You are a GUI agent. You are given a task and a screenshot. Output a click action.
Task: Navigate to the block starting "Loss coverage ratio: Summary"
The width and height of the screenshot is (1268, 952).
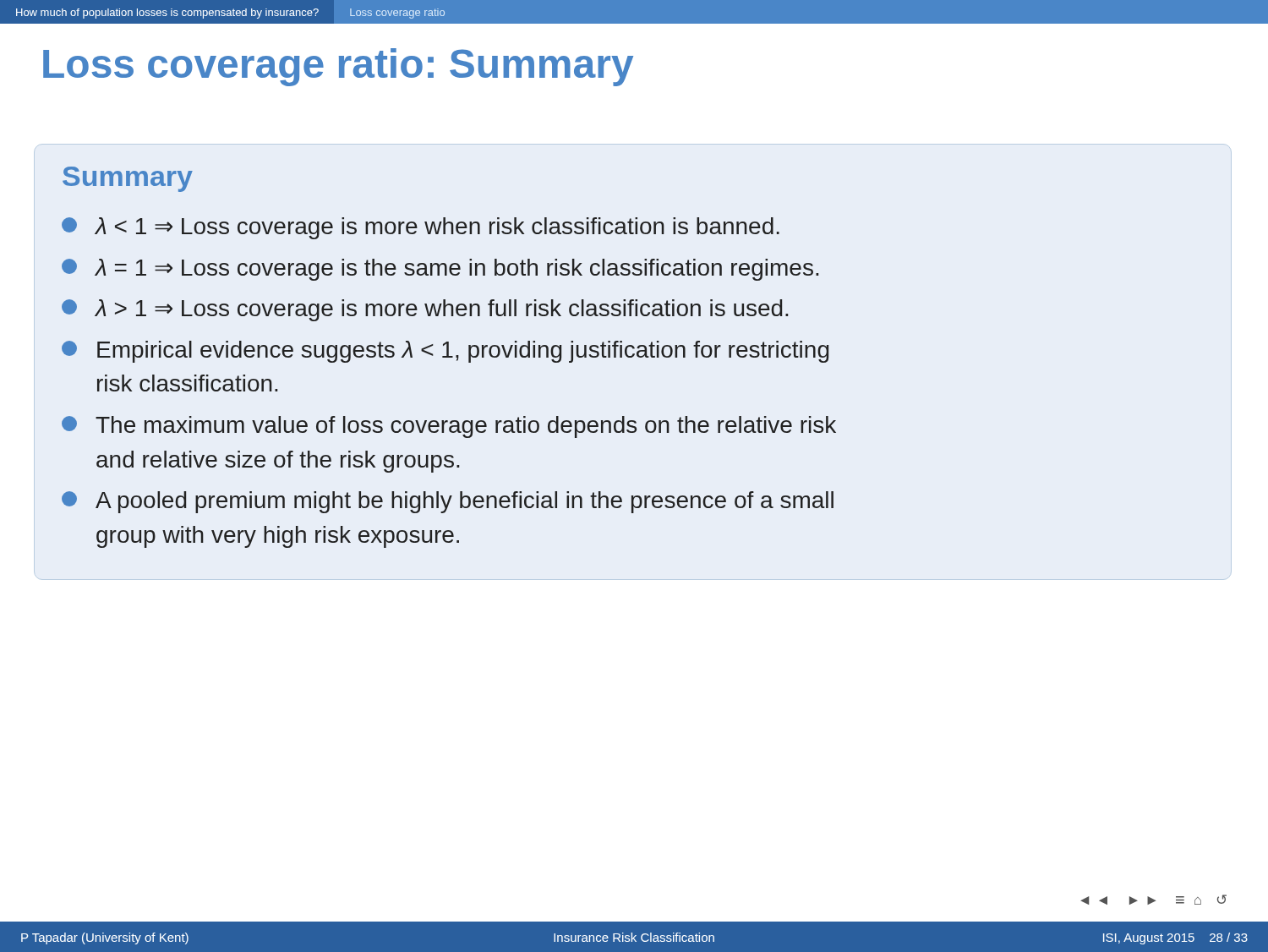point(337,64)
